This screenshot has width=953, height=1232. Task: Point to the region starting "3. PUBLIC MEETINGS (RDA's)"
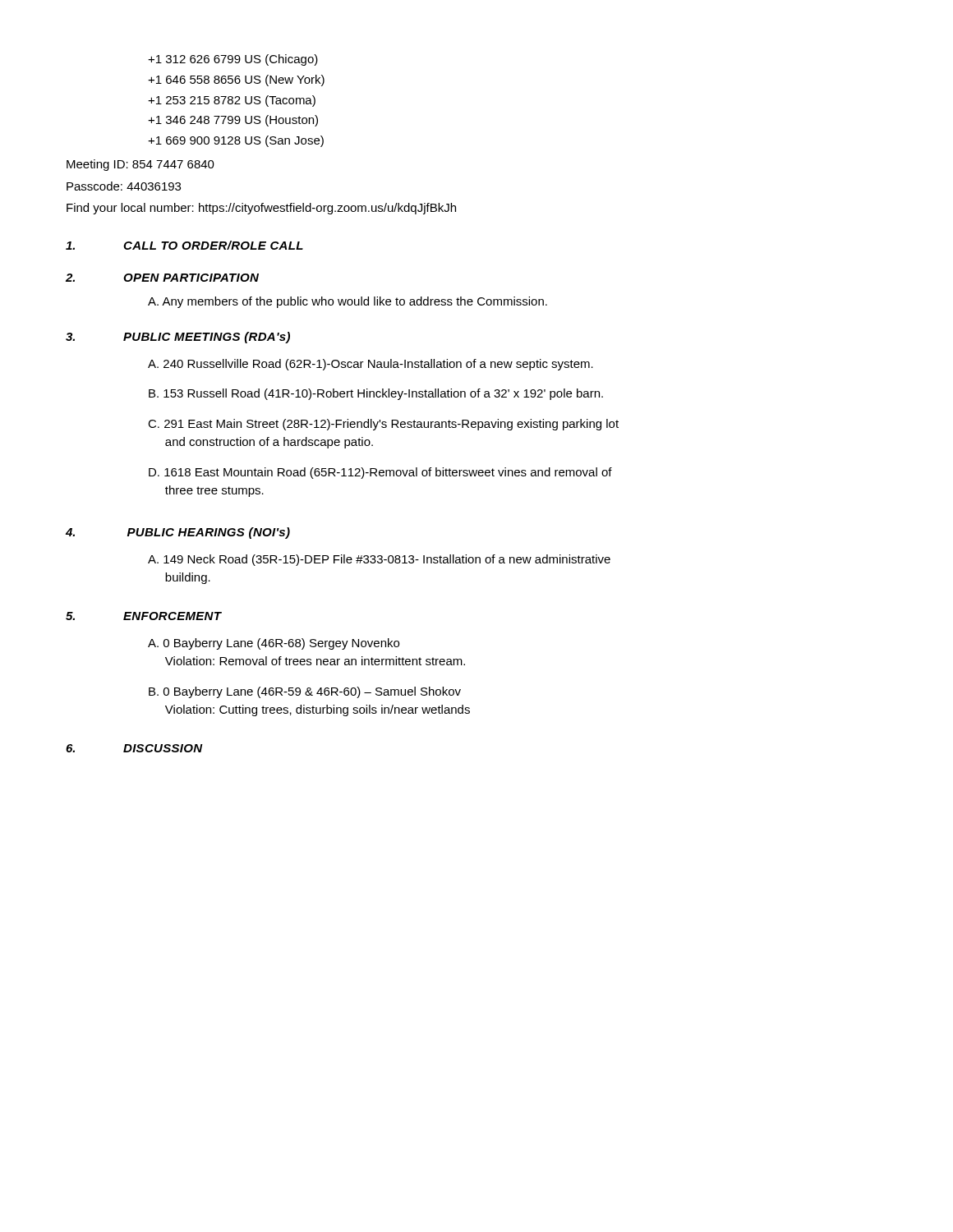[x=178, y=336]
